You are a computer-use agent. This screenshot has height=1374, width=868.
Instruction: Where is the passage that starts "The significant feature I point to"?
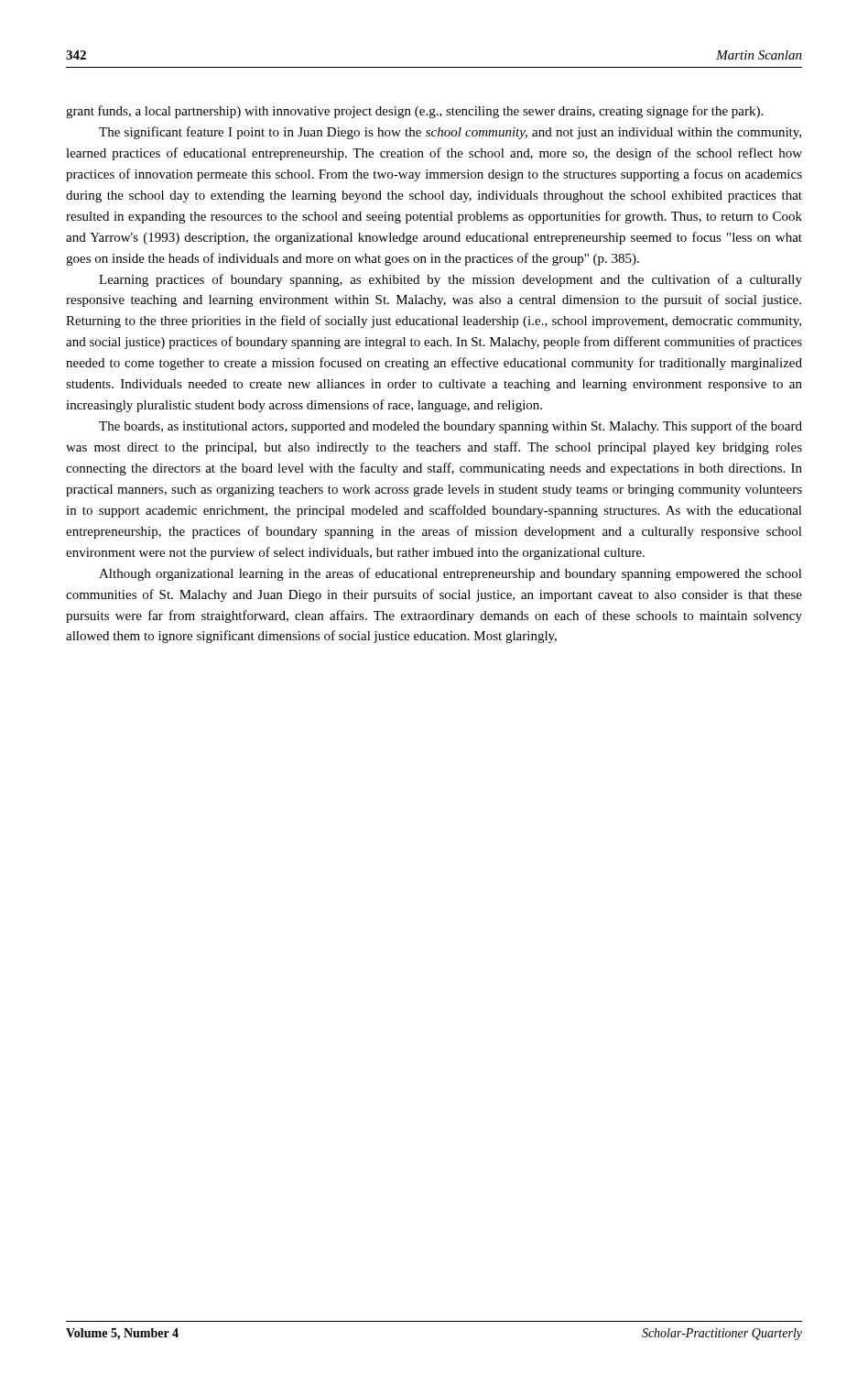(434, 195)
